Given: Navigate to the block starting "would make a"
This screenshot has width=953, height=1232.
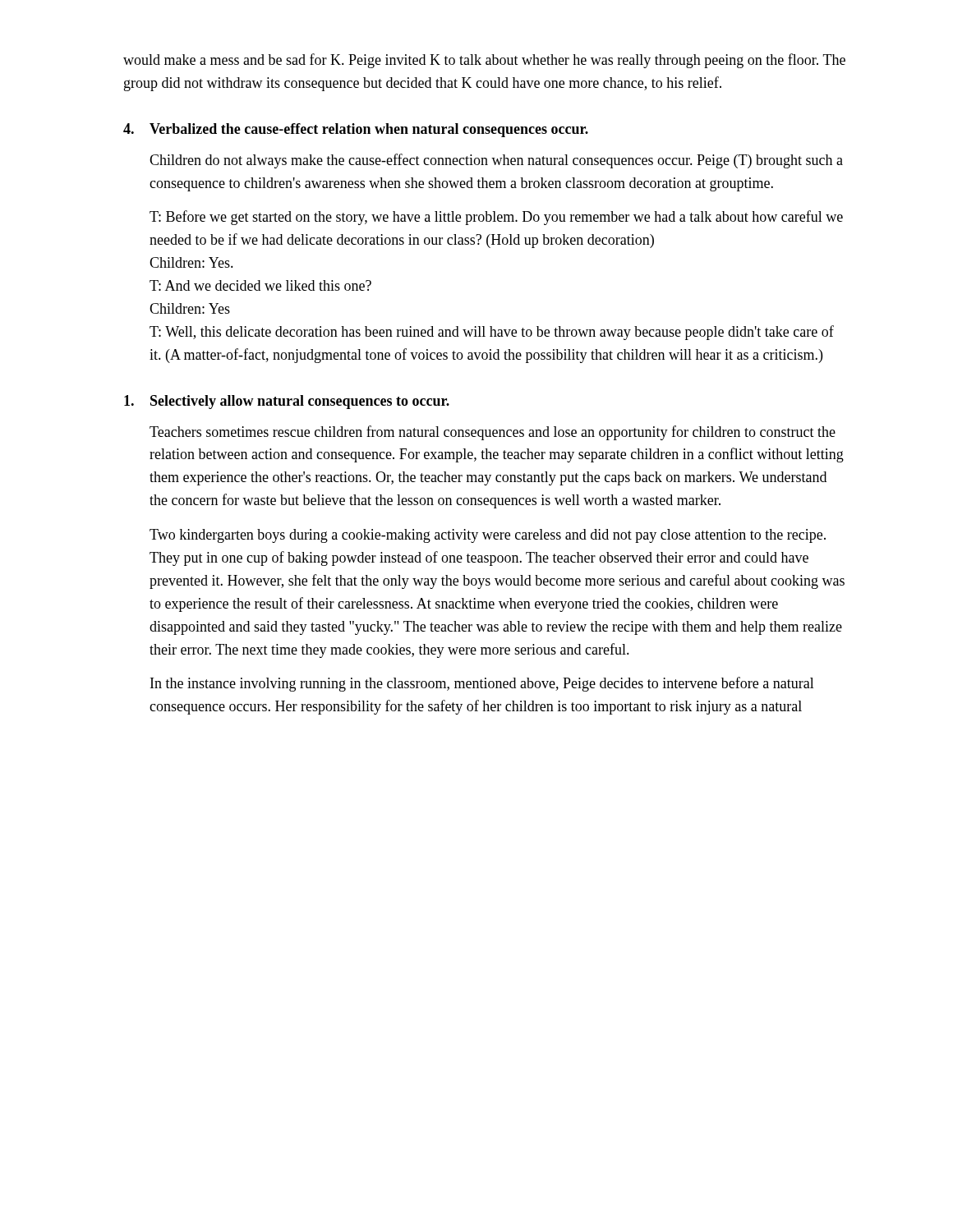Looking at the screenshot, I should click(x=485, y=72).
